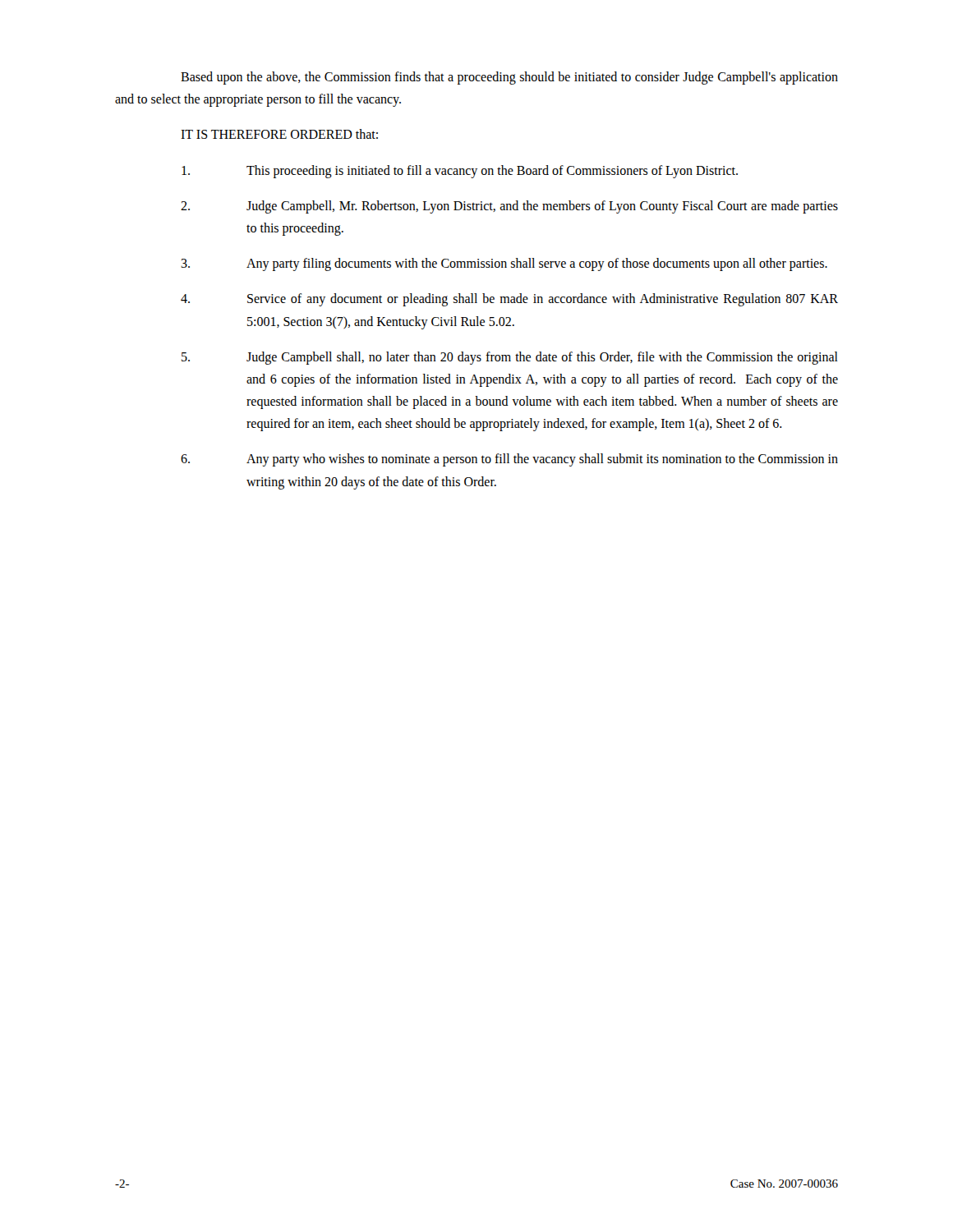This screenshot has height=1232, width=953.
Task: Click on the text block containing "Based upon the above, the Commission finds"
Action: pyautogui.click(x=476, y=88)
